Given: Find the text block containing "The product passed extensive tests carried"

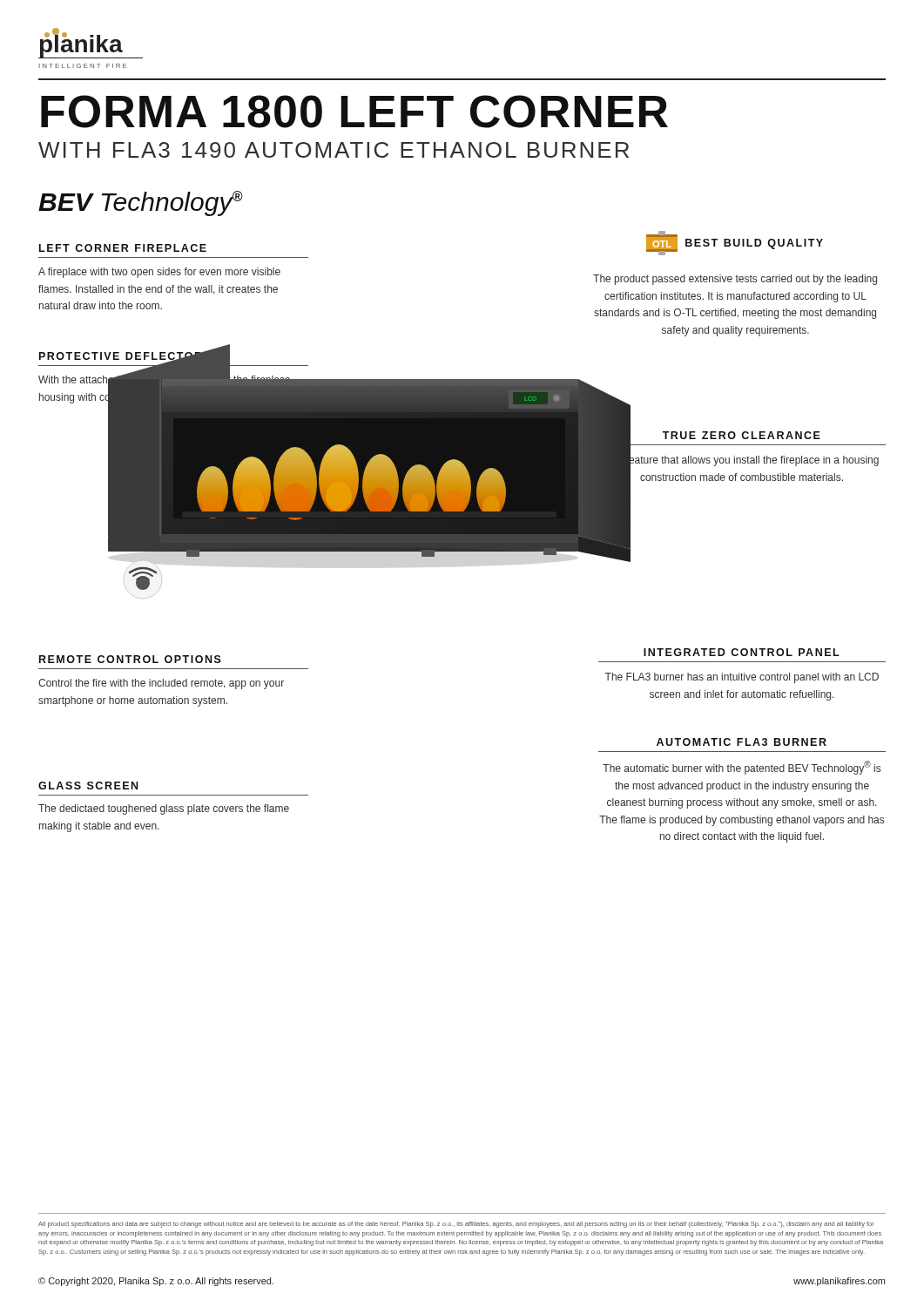Looking at the screenshot, I should point(735,304).
